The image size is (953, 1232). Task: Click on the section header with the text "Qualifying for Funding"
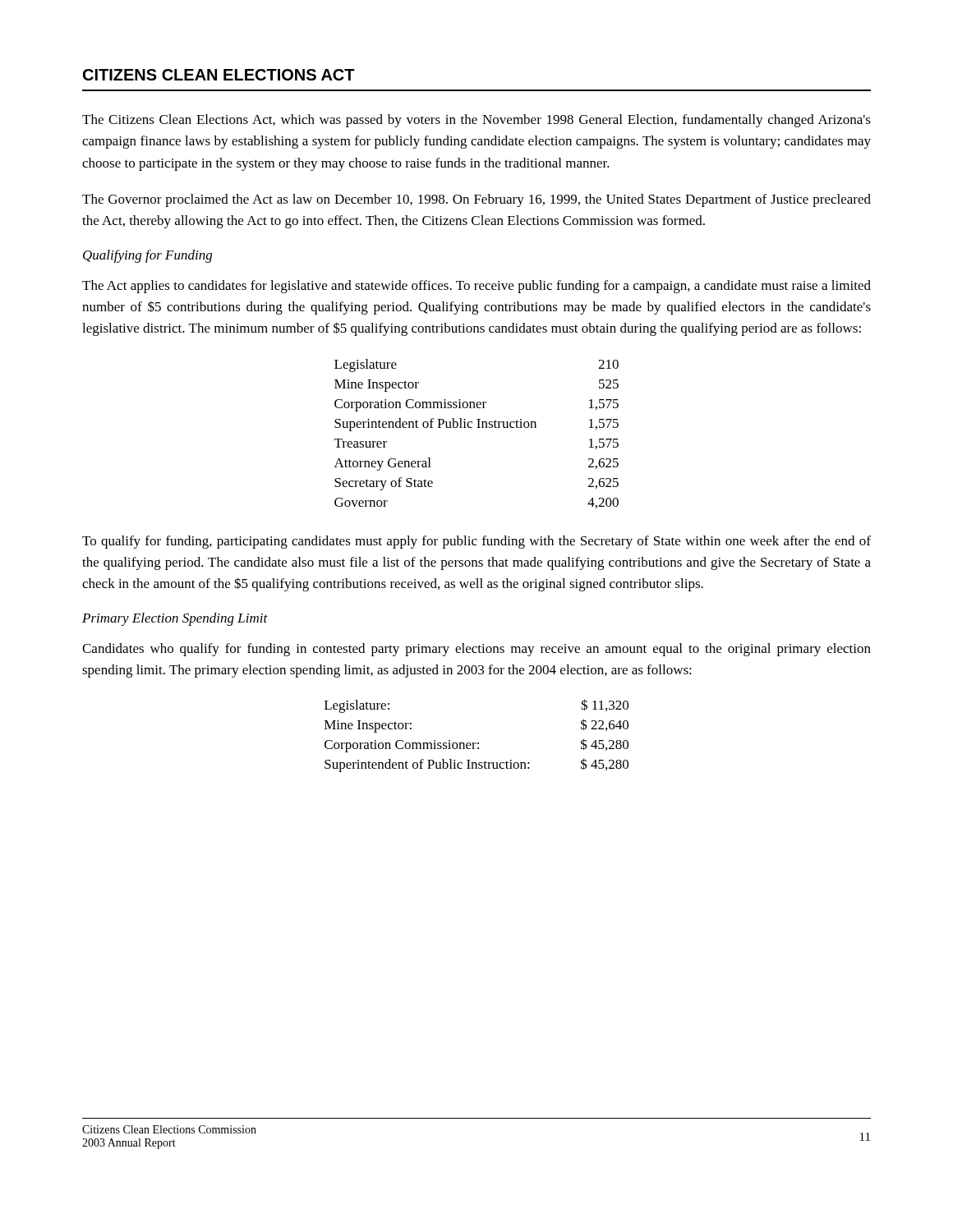click(147, 255)
